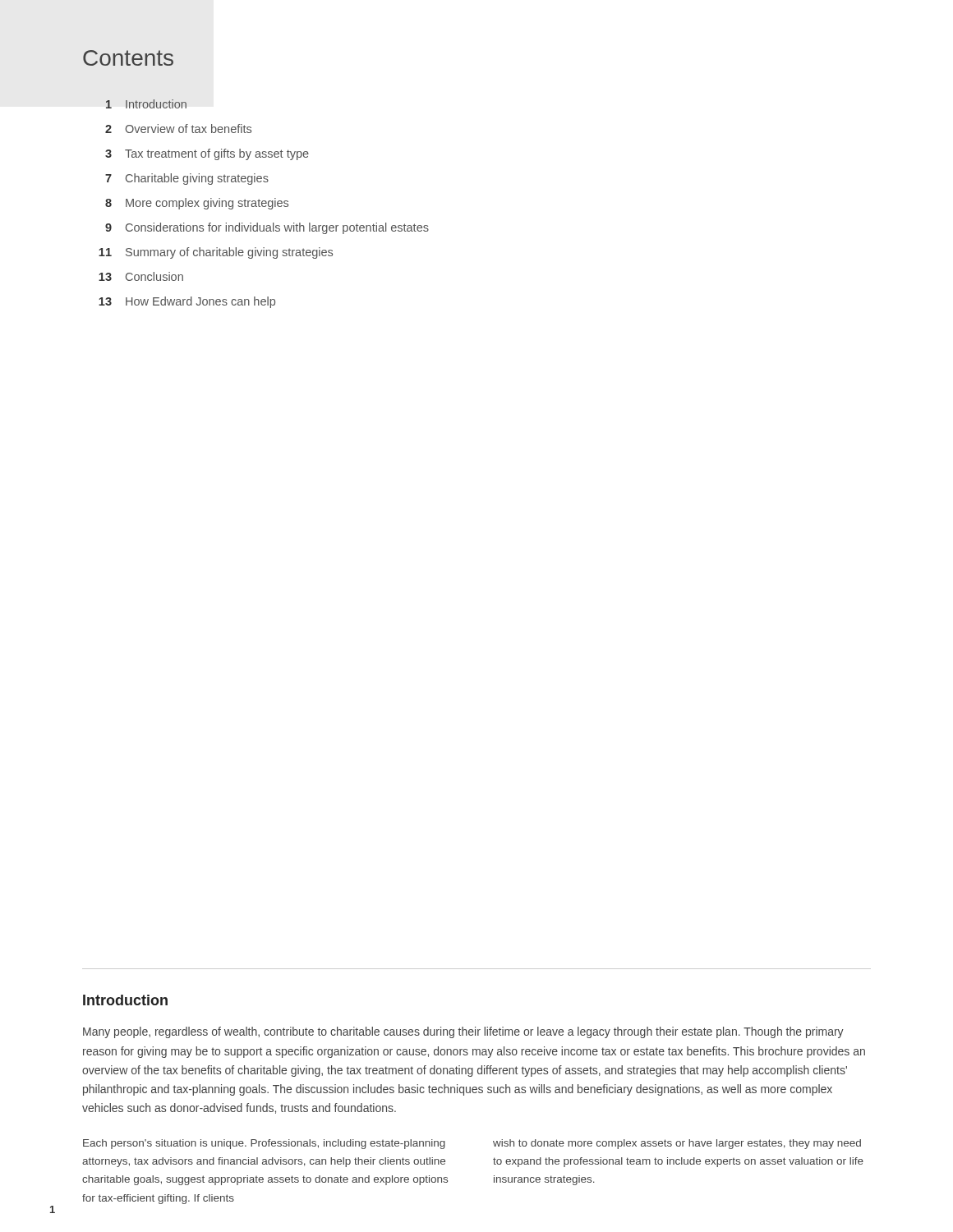Viewport: 953px width, 1232px height.
Task: Click the passage that begins "Each person's situation is unique."
Action: (265, 1170)
